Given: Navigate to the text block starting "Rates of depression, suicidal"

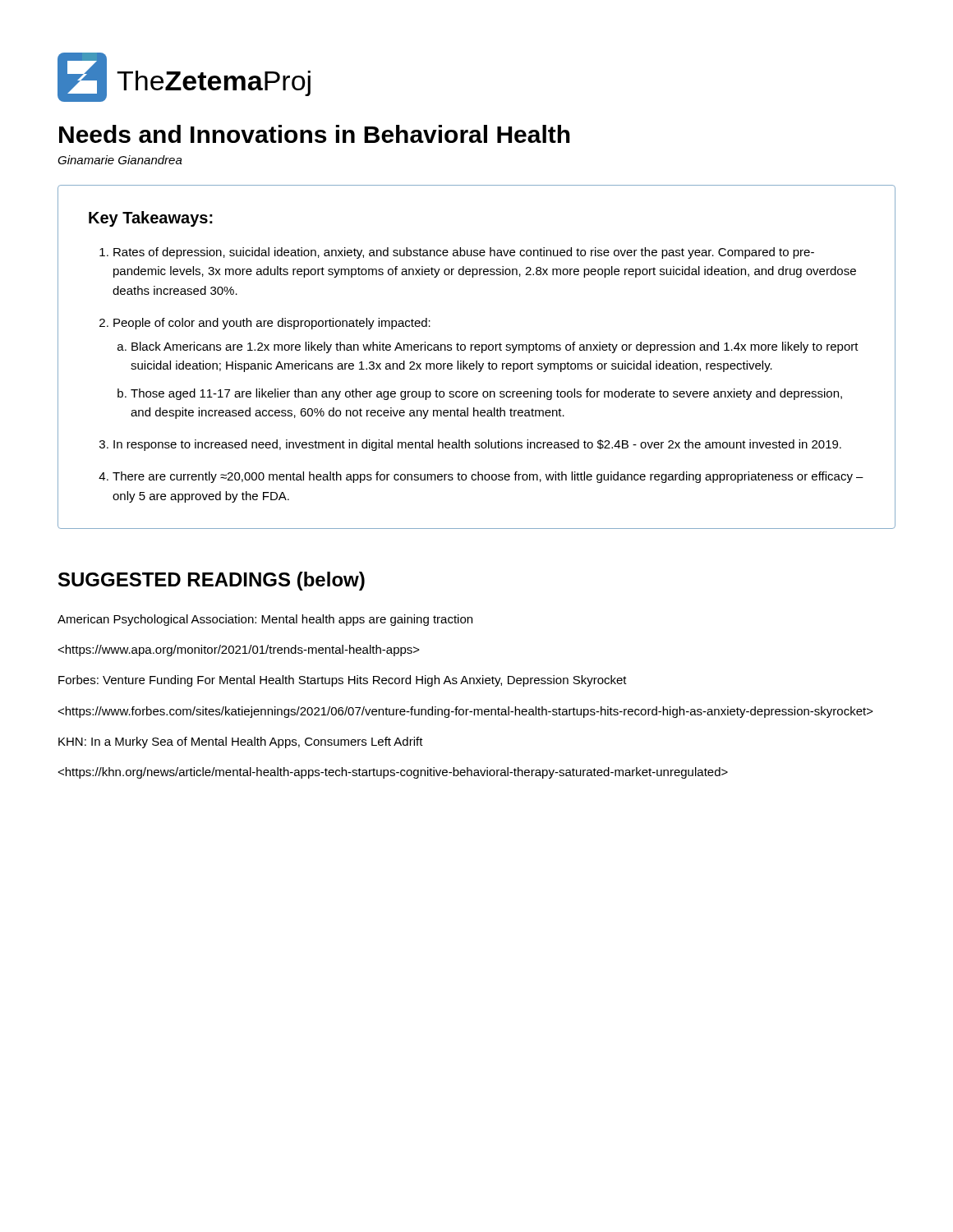Looking at the screenshot, I should [x=485, y=271].
